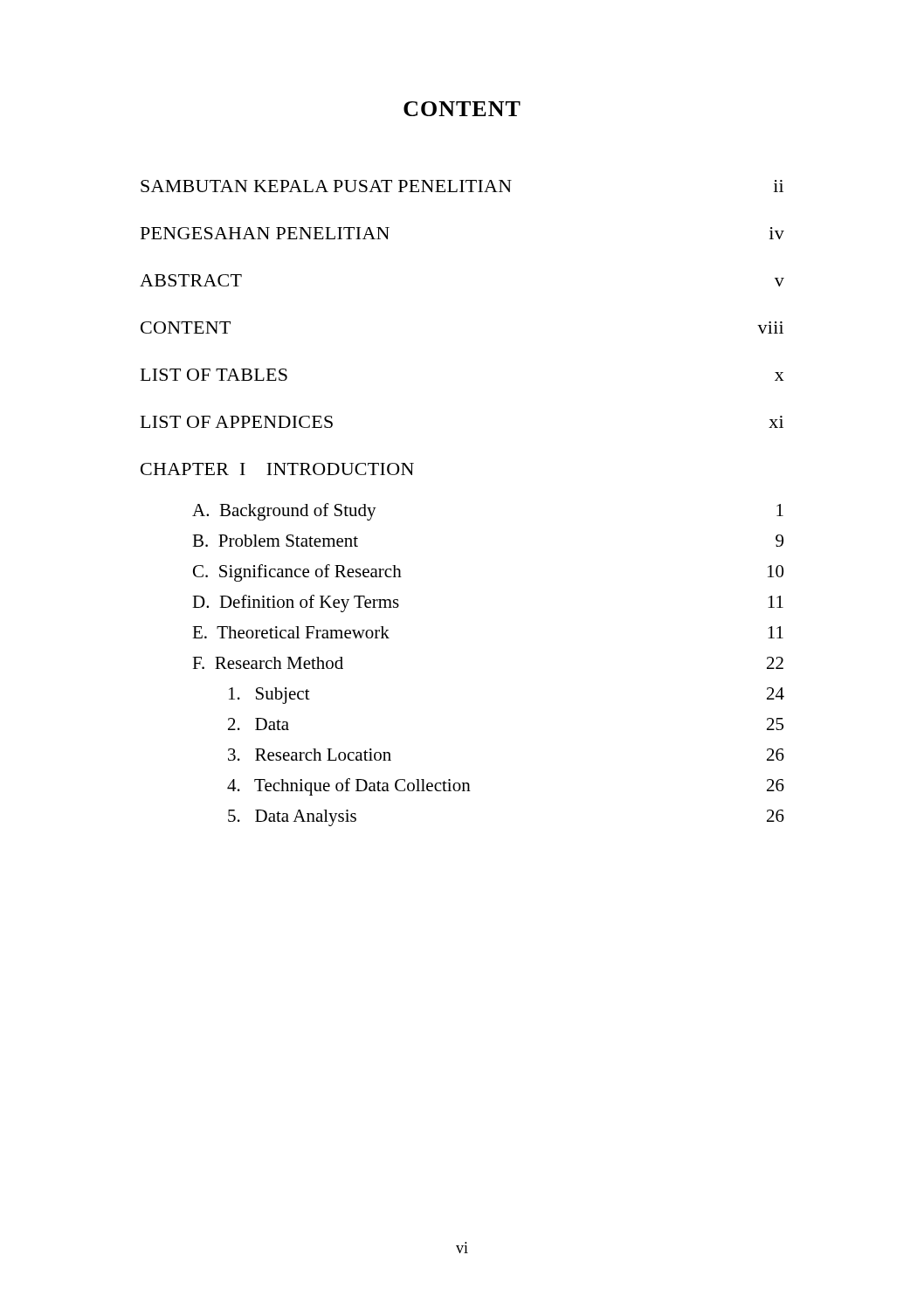
Task: Point to the element starting "ABSTRACT v"
Action: 184,280
